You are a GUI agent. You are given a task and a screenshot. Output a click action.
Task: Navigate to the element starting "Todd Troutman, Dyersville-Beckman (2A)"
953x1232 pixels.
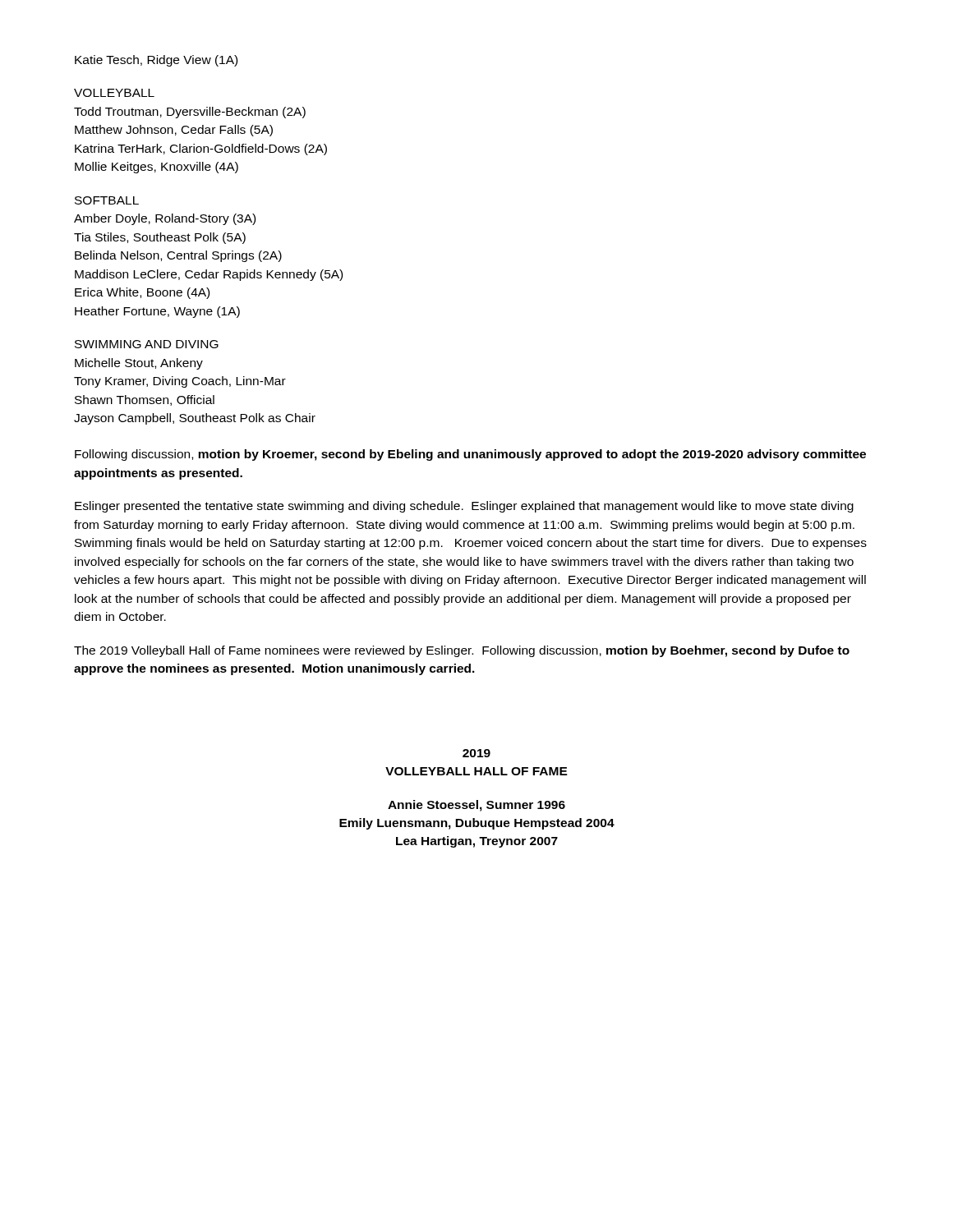(x=201, y=139)
